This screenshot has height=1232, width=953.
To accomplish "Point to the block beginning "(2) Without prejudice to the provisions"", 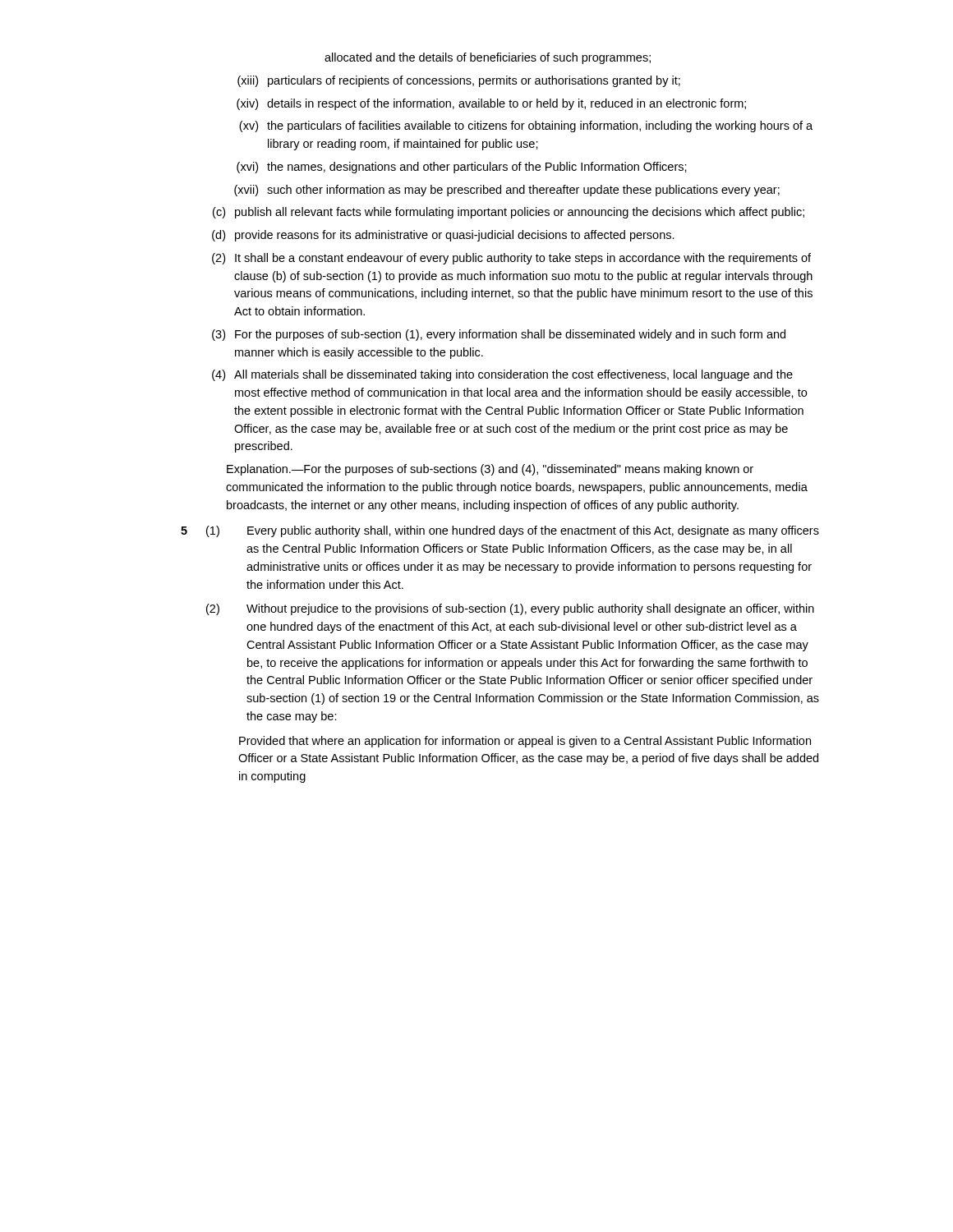I will click(501, 663).
